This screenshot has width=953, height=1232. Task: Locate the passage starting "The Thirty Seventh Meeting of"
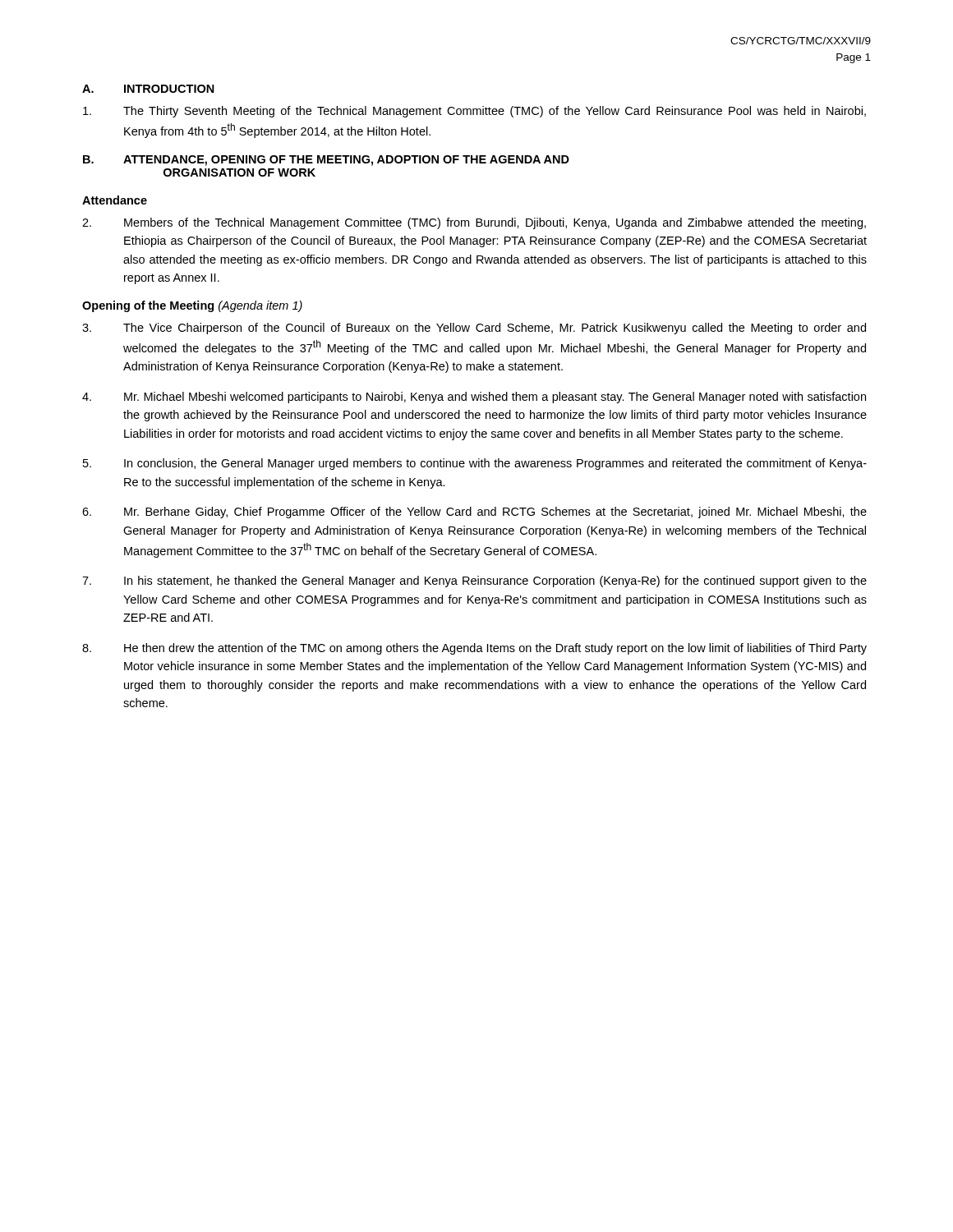click(x=474, y=121)
